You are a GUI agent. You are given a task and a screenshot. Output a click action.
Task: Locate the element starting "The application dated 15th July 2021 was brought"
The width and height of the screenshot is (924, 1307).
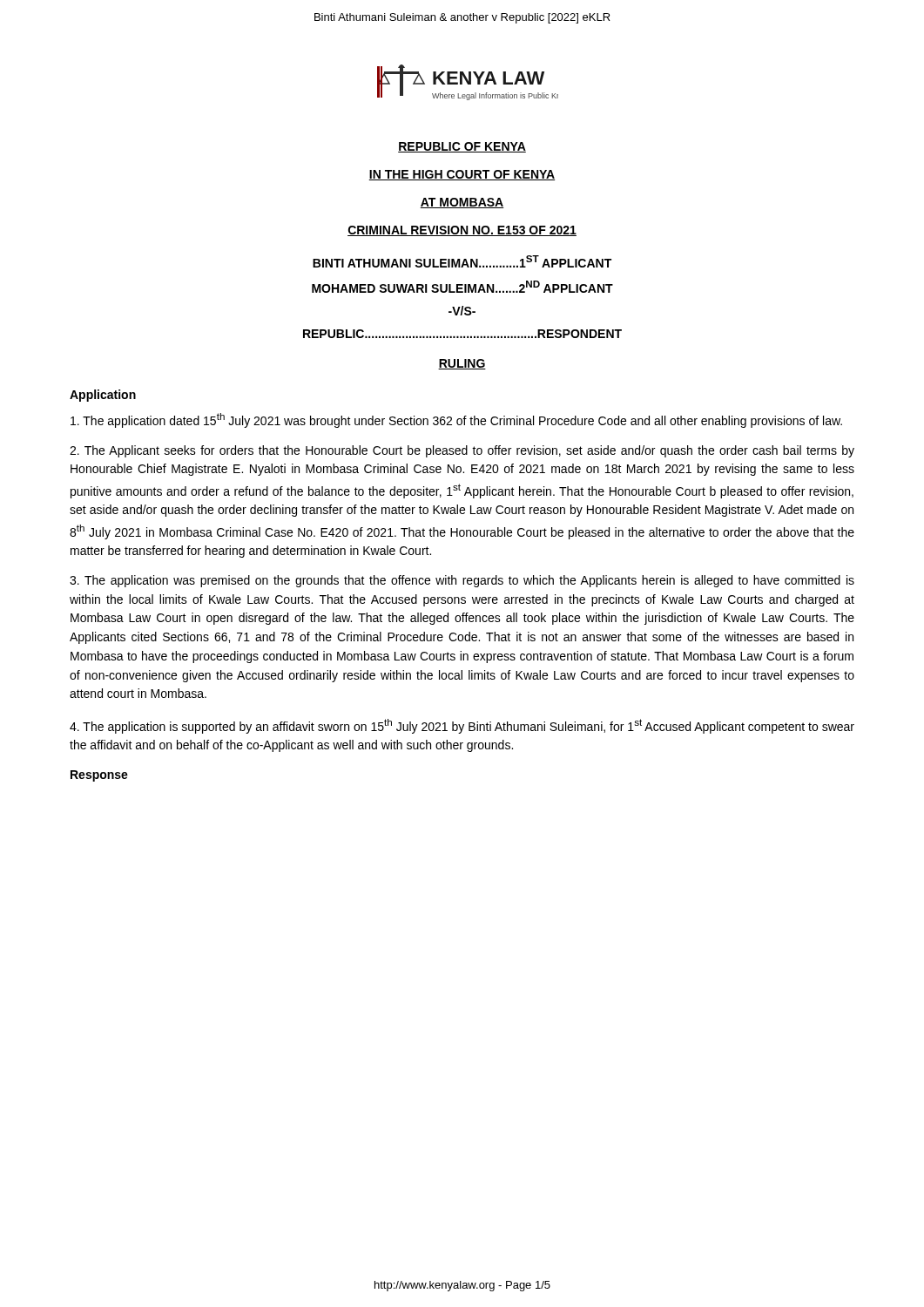point(456,419)
